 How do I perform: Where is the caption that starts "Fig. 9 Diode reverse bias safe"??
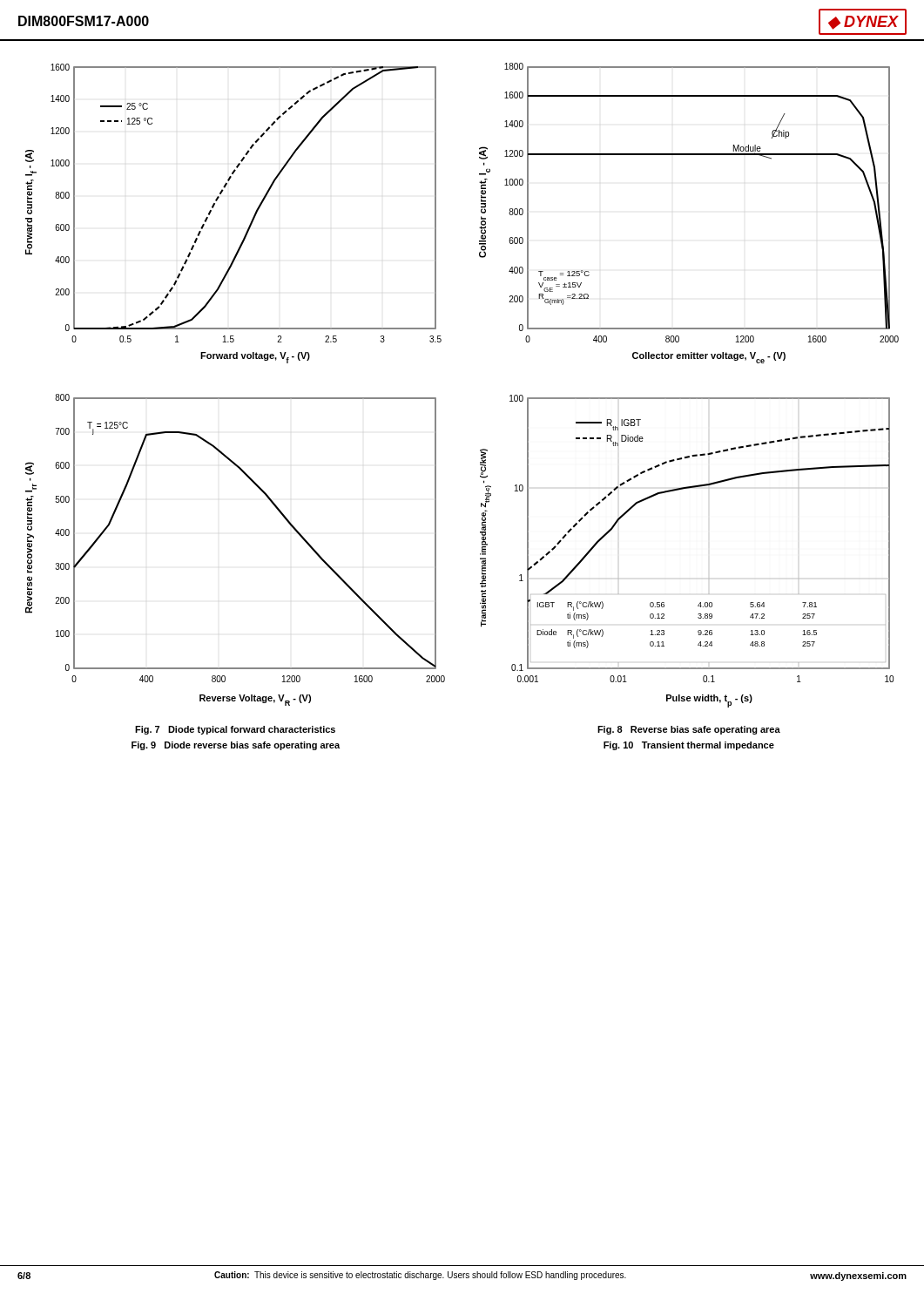[235, 745]
